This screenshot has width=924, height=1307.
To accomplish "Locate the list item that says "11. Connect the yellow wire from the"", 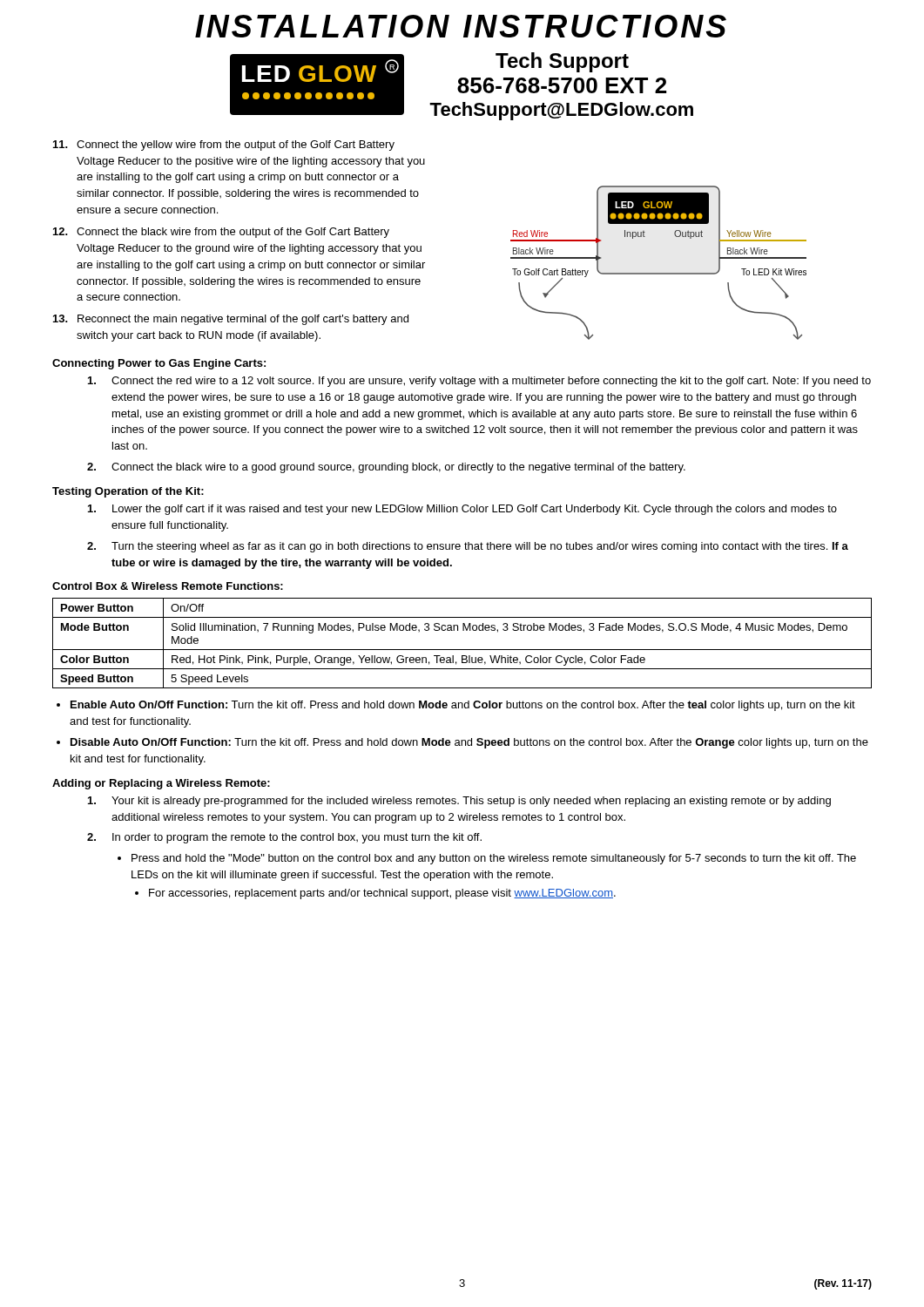I will point(240,178).
